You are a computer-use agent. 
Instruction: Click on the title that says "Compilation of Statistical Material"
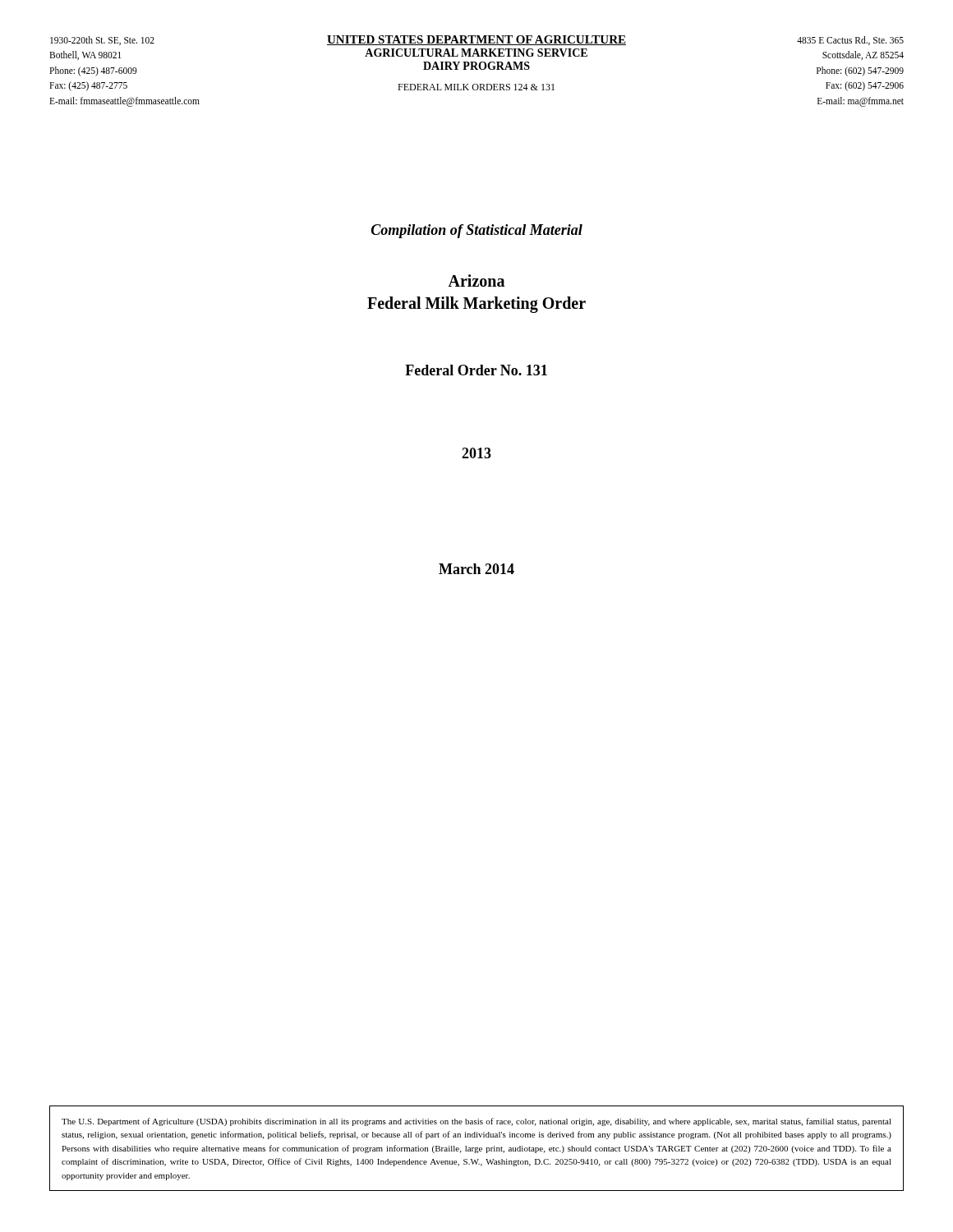pos(476,230)
